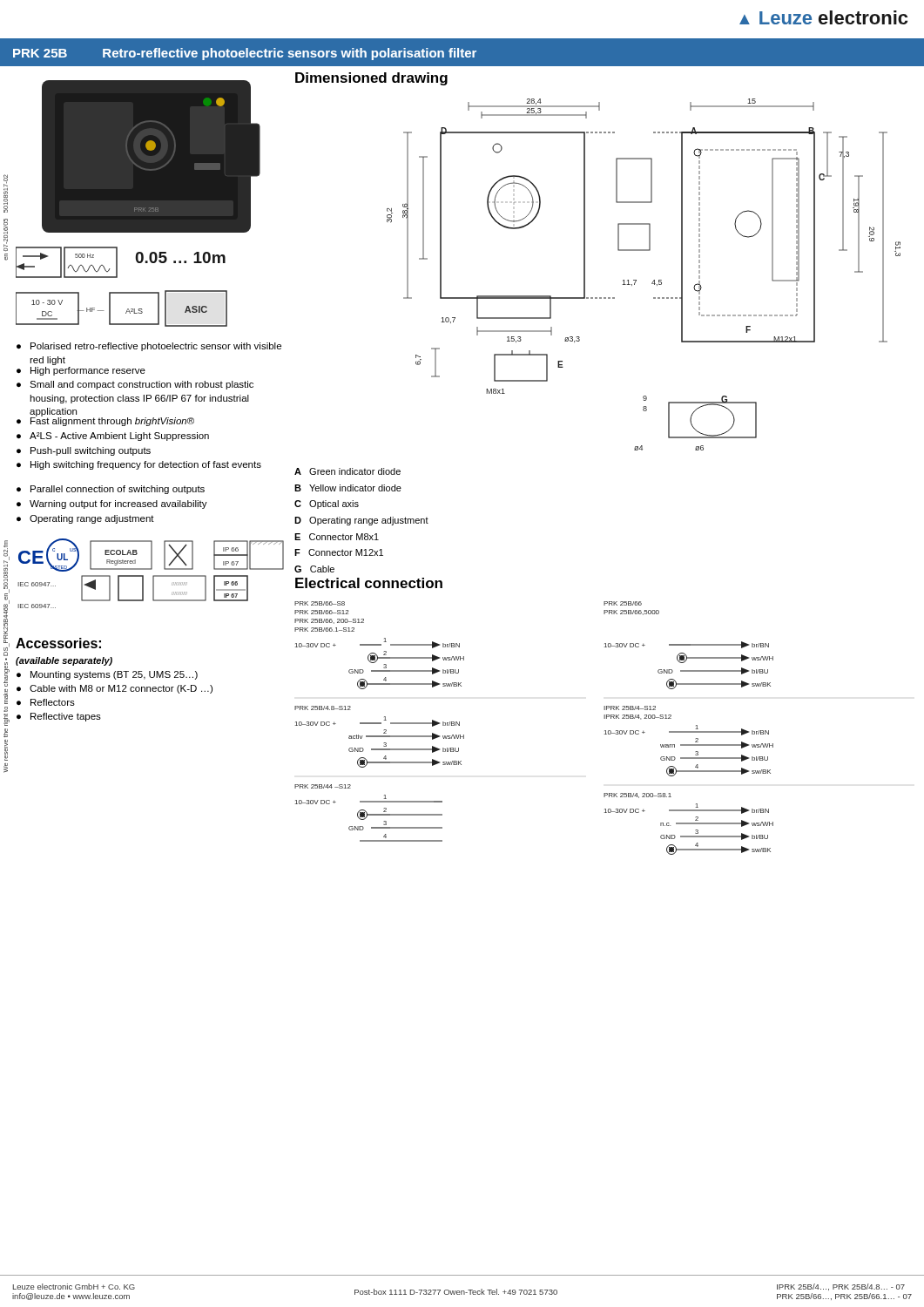Locate the section header containing "Electrical connection"
924x1307 pixels.
tap(369, 583)
